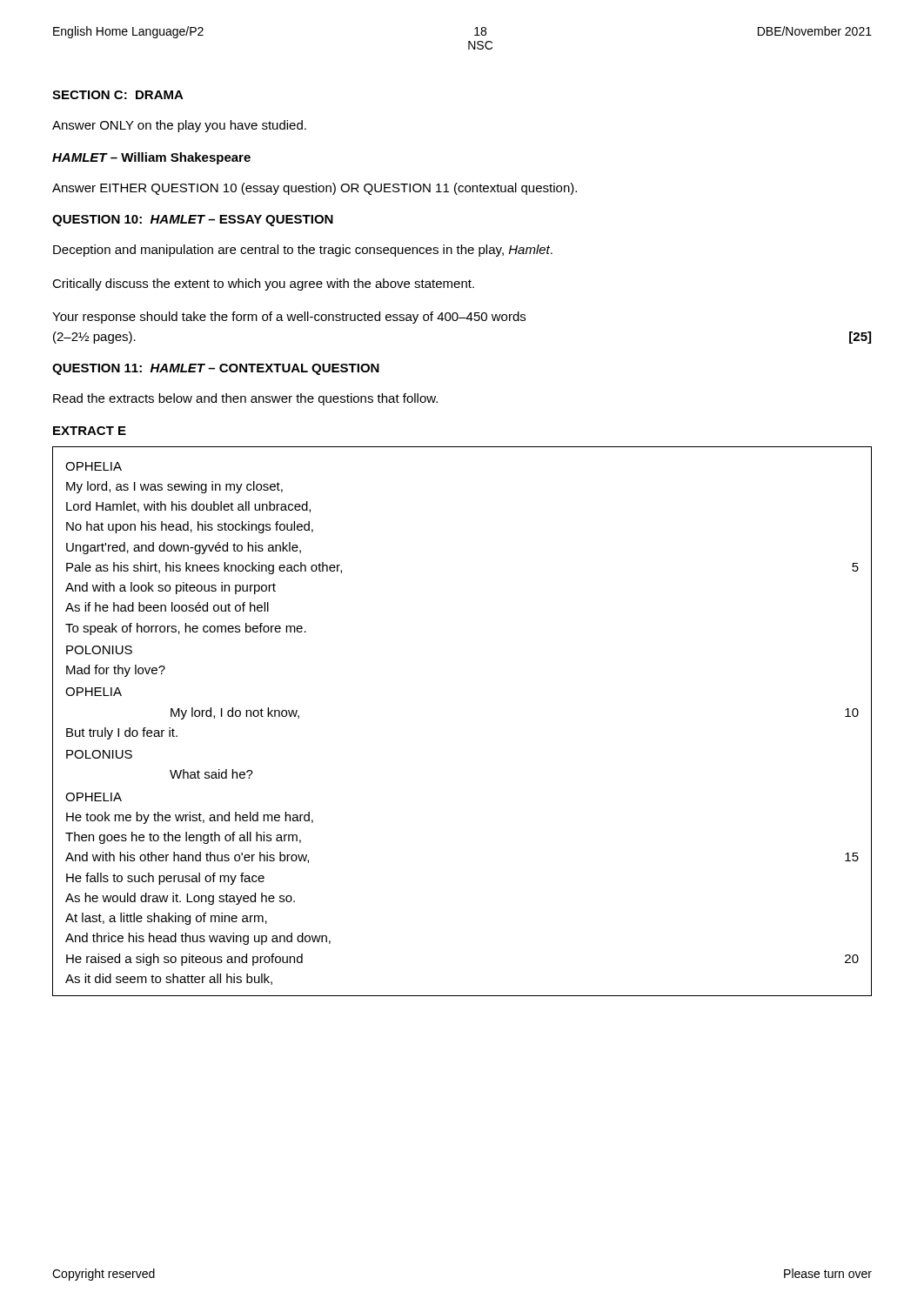
Task: Point to the block starting "Your response should"
Action: coord(462,327)
